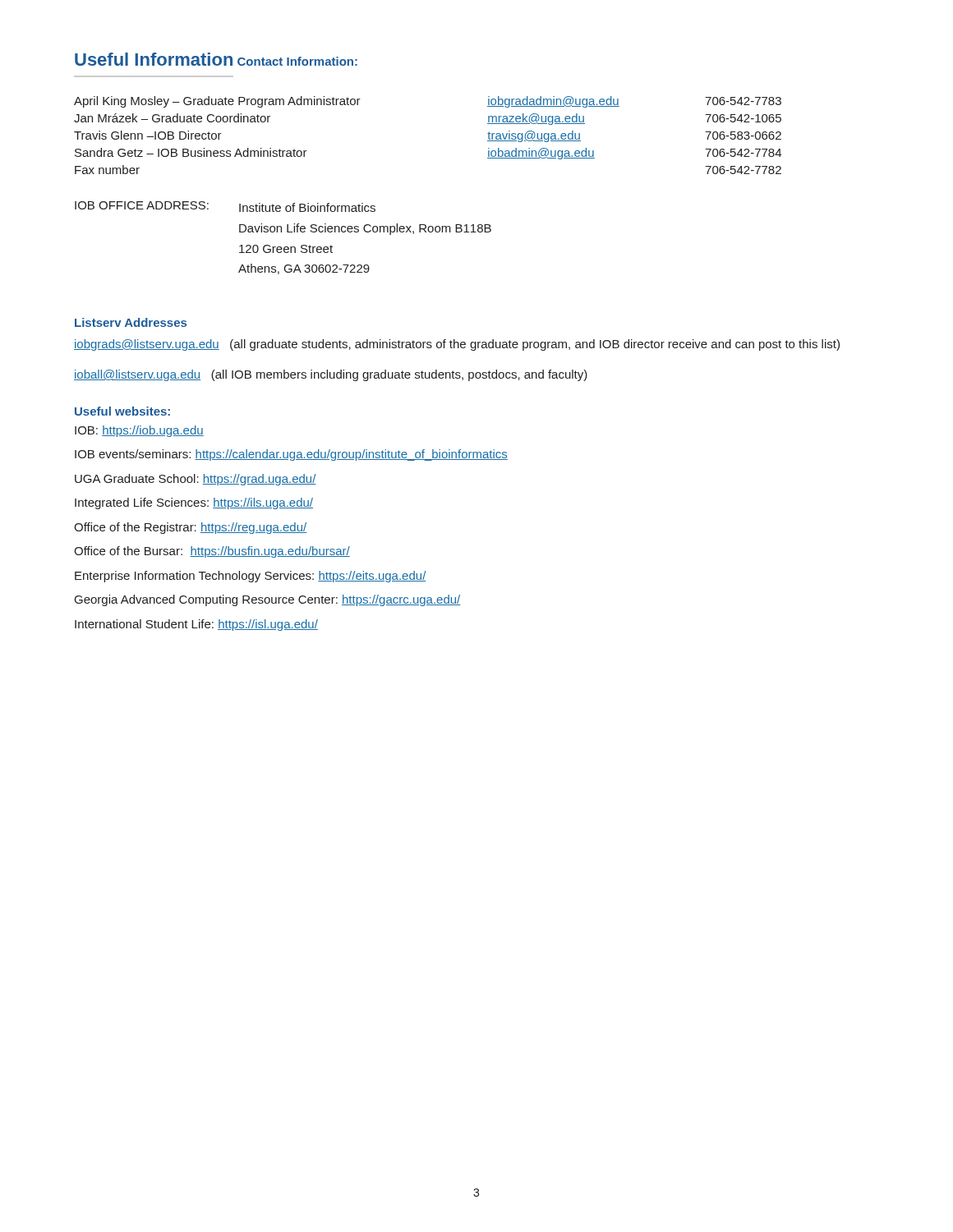Point to "Contact Information:"
Image resolution: width=953 pixels, height=1232 pixels.
click(x=298, y=61)
